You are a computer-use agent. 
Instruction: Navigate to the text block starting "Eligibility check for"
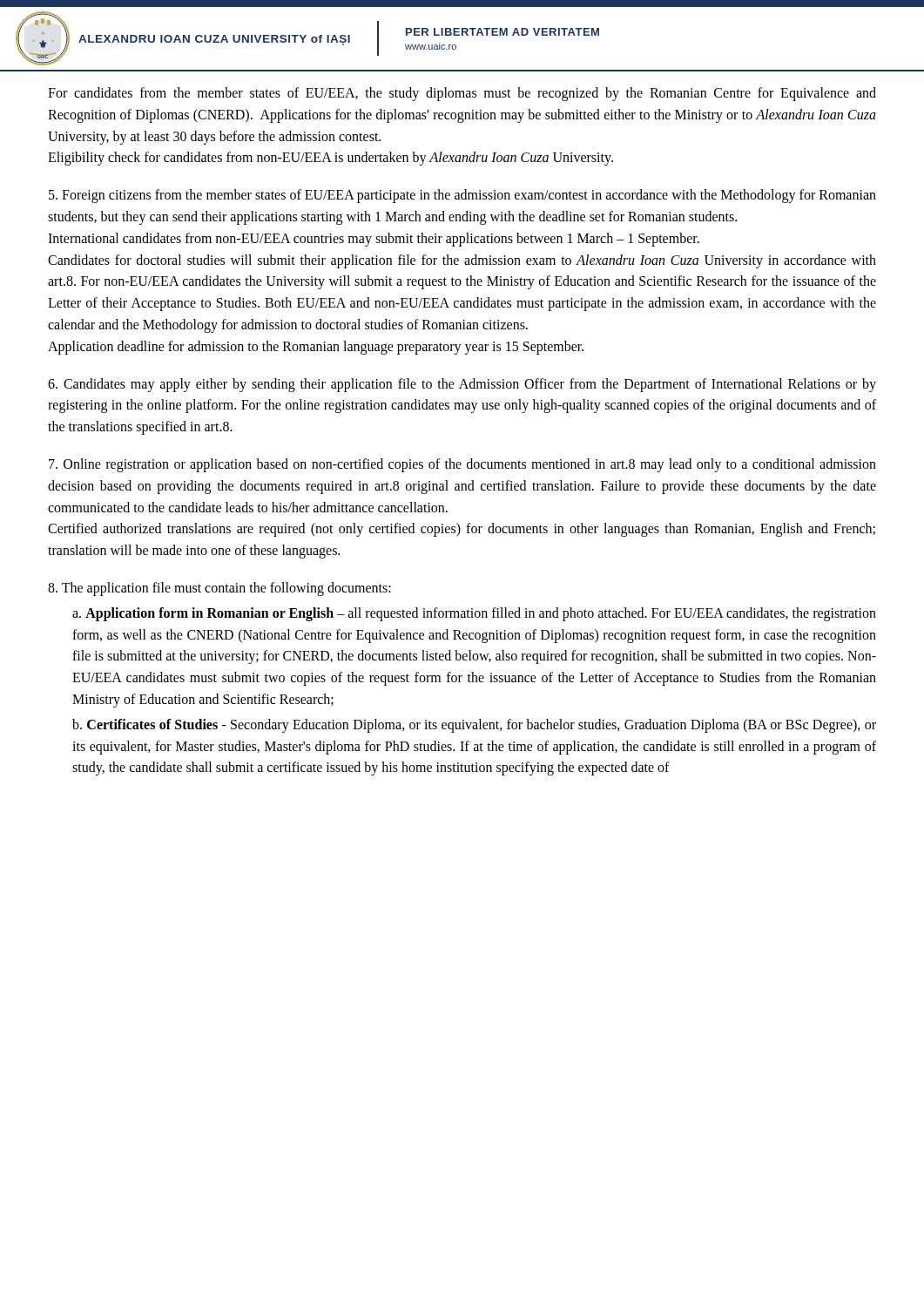(x=331, y=158)
